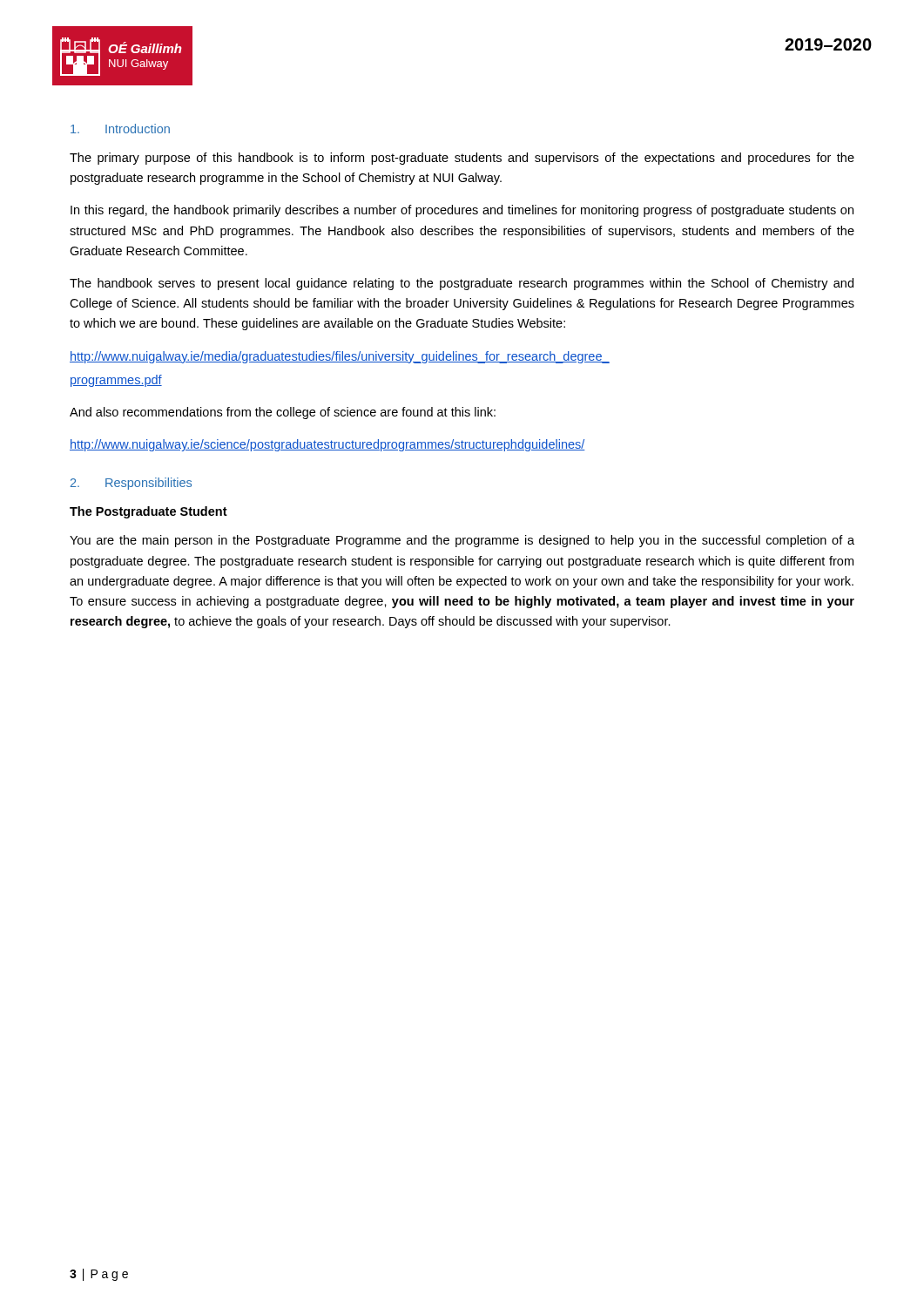
Task: Select the text block that reads "In this regard, the"
Action: pos(462,231)
